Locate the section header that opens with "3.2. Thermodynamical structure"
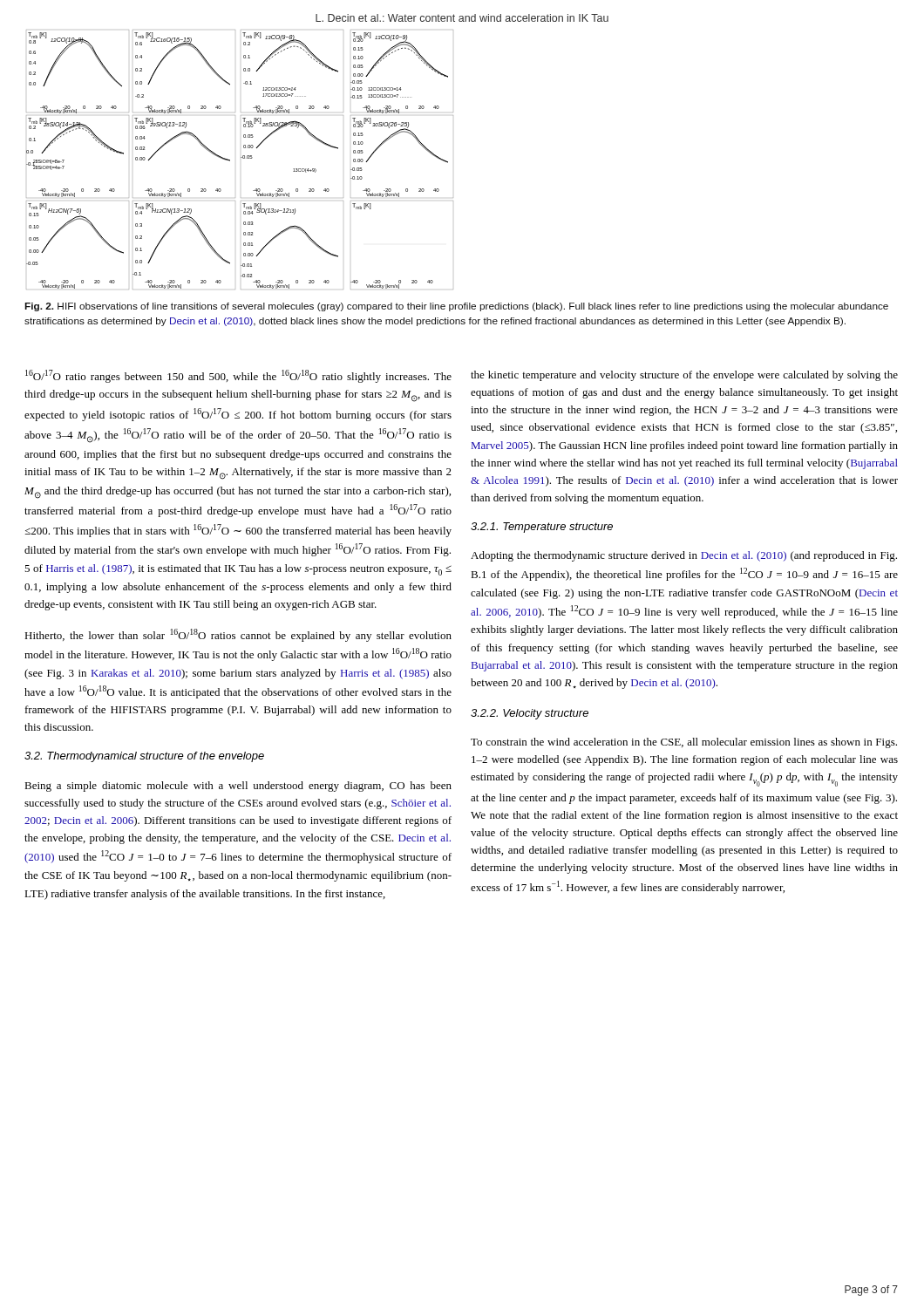Screen dimensions: 1308x924 tap(144, 756)
